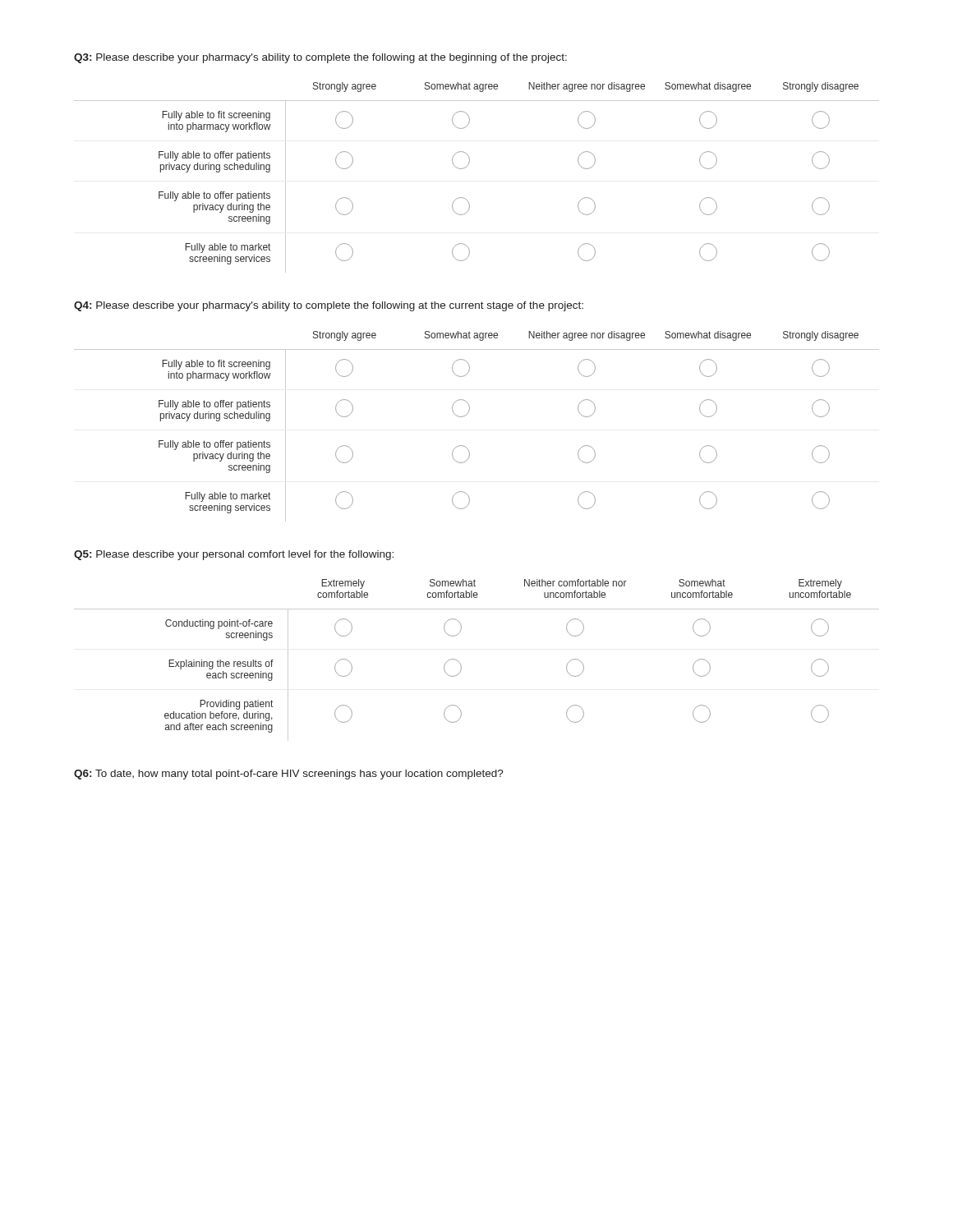
Task: Click on the text block containing "Q4: Please describe your pharmacy's ability to"
Action: tap(329, 305)
